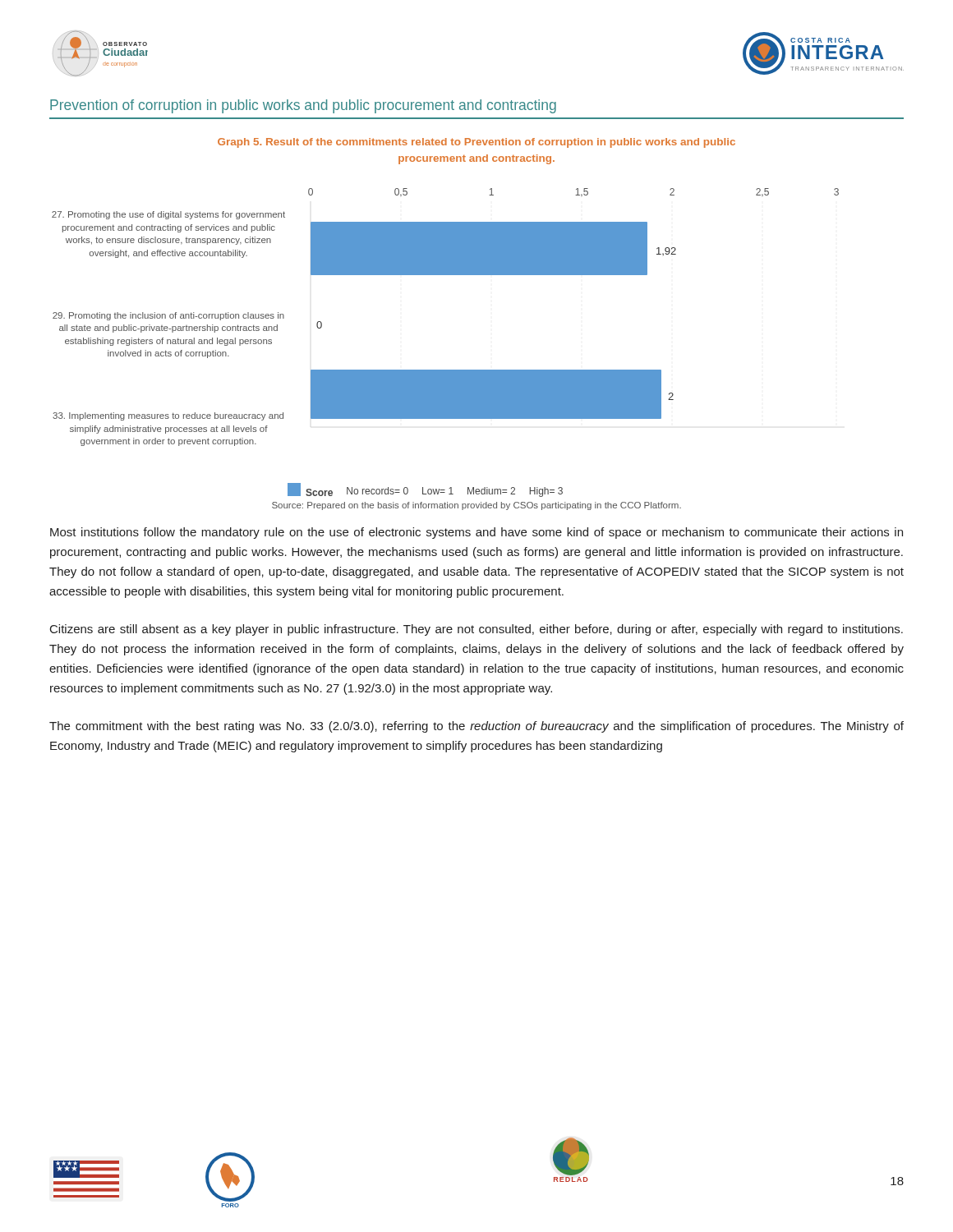Click on the bar chart
This screenshot has width=953, height=1232.
[x=476, y=340]
